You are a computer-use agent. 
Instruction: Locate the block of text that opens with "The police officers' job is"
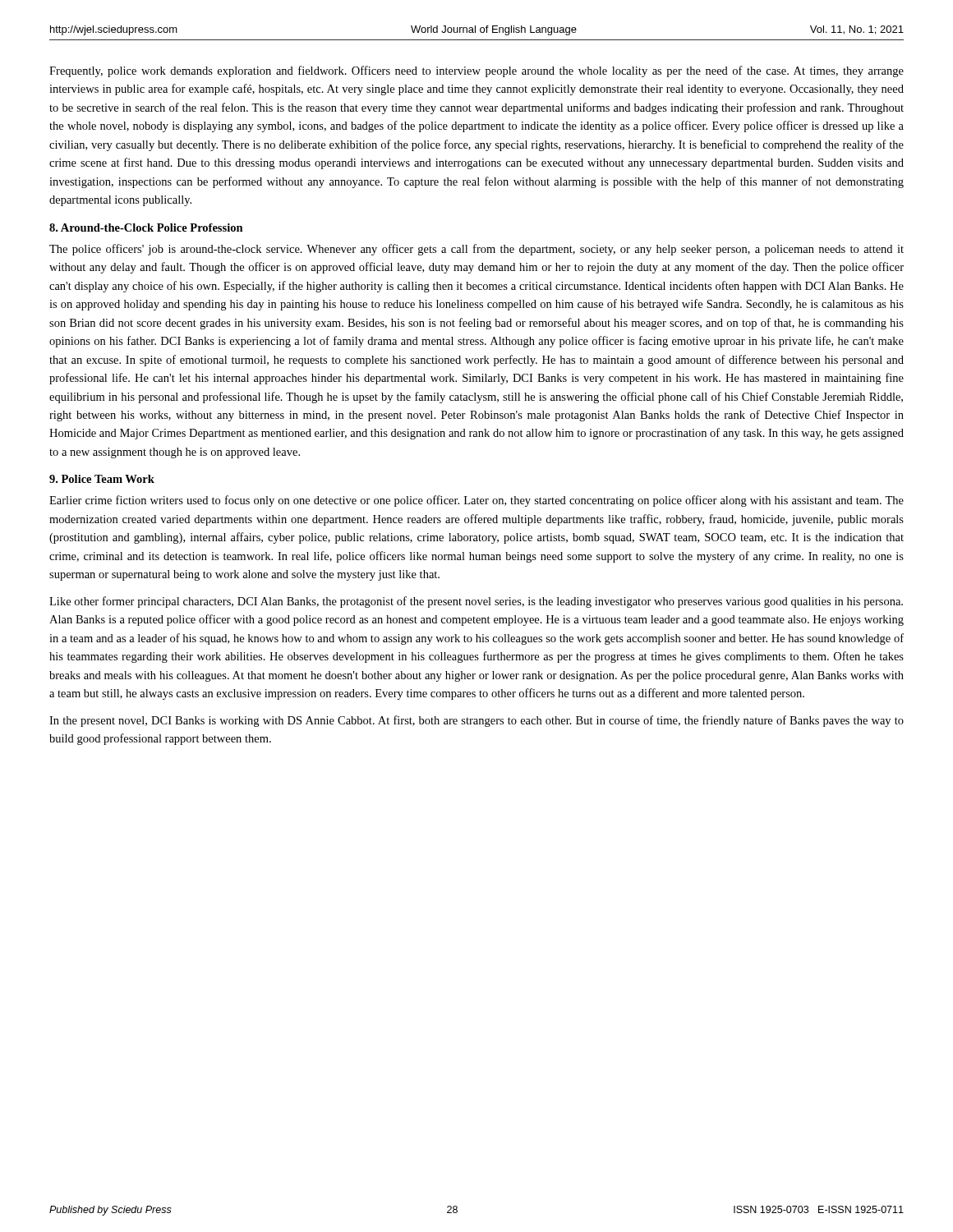point(476,350)
